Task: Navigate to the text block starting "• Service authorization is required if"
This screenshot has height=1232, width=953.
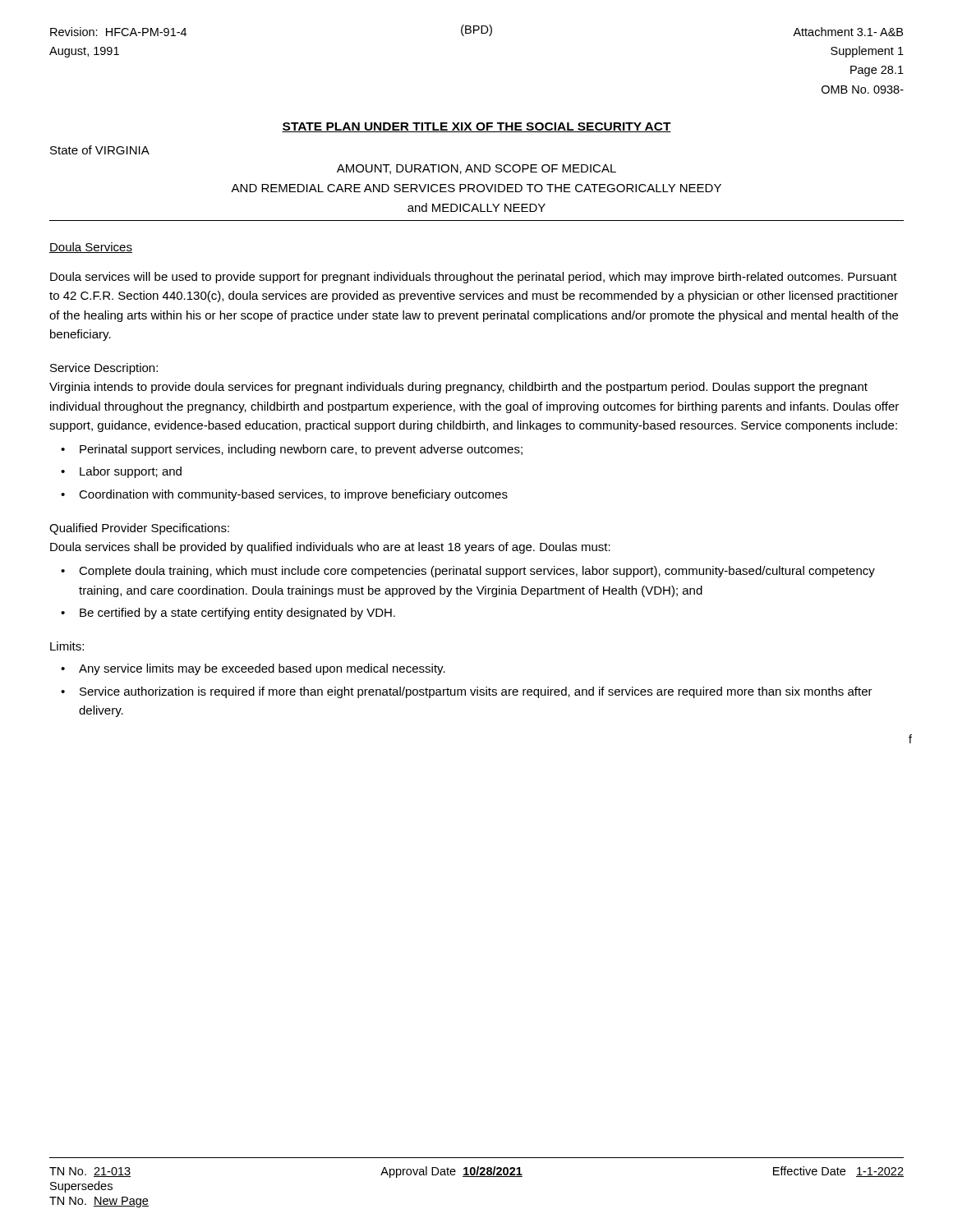Action: (482, 700)
